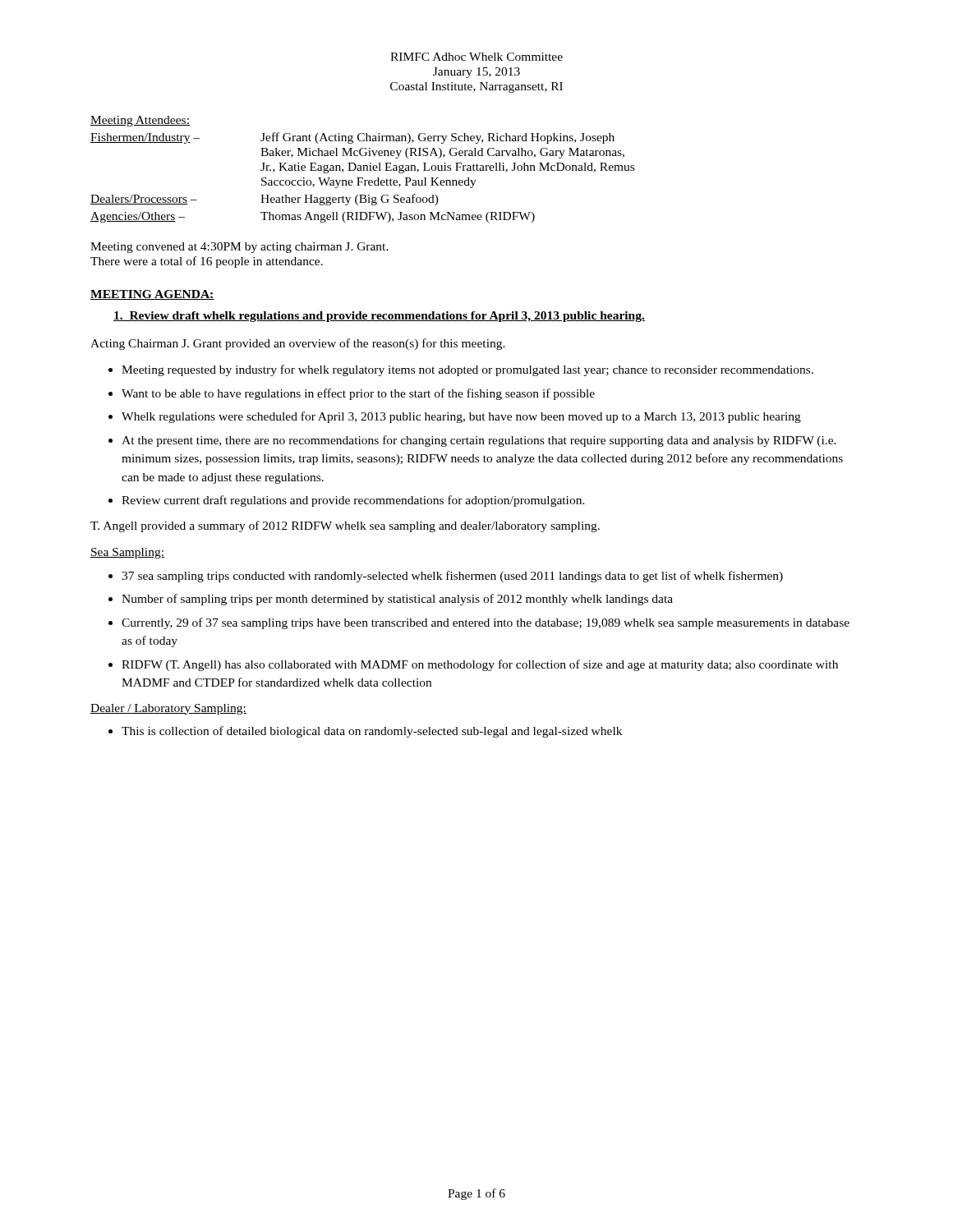Find the text starting "Acting Chairman J."
The height and width of the screenshot is (1232, 953).
pyautogui.click(x=298, y=343)
